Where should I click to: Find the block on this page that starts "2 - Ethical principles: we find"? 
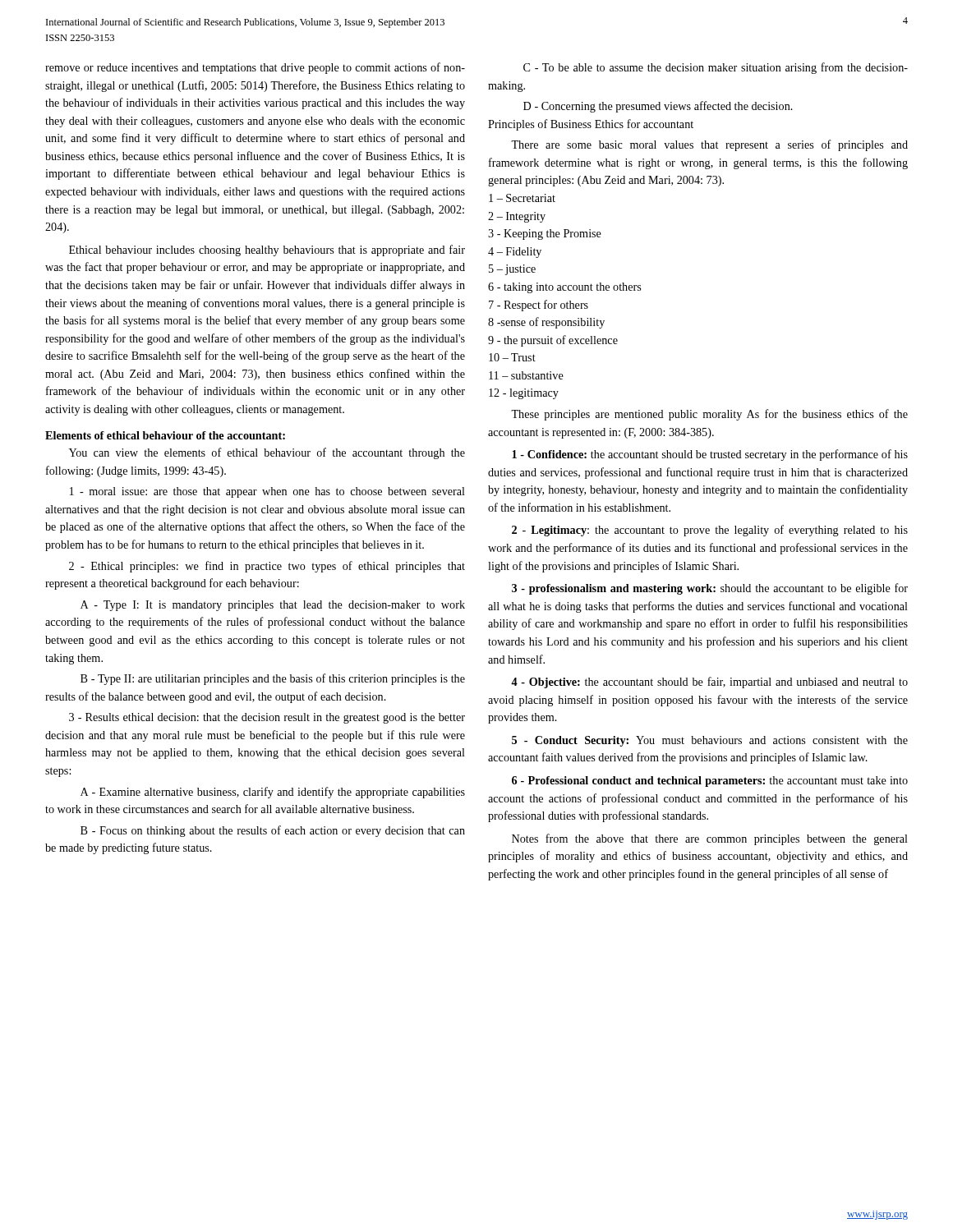[255, 575]
